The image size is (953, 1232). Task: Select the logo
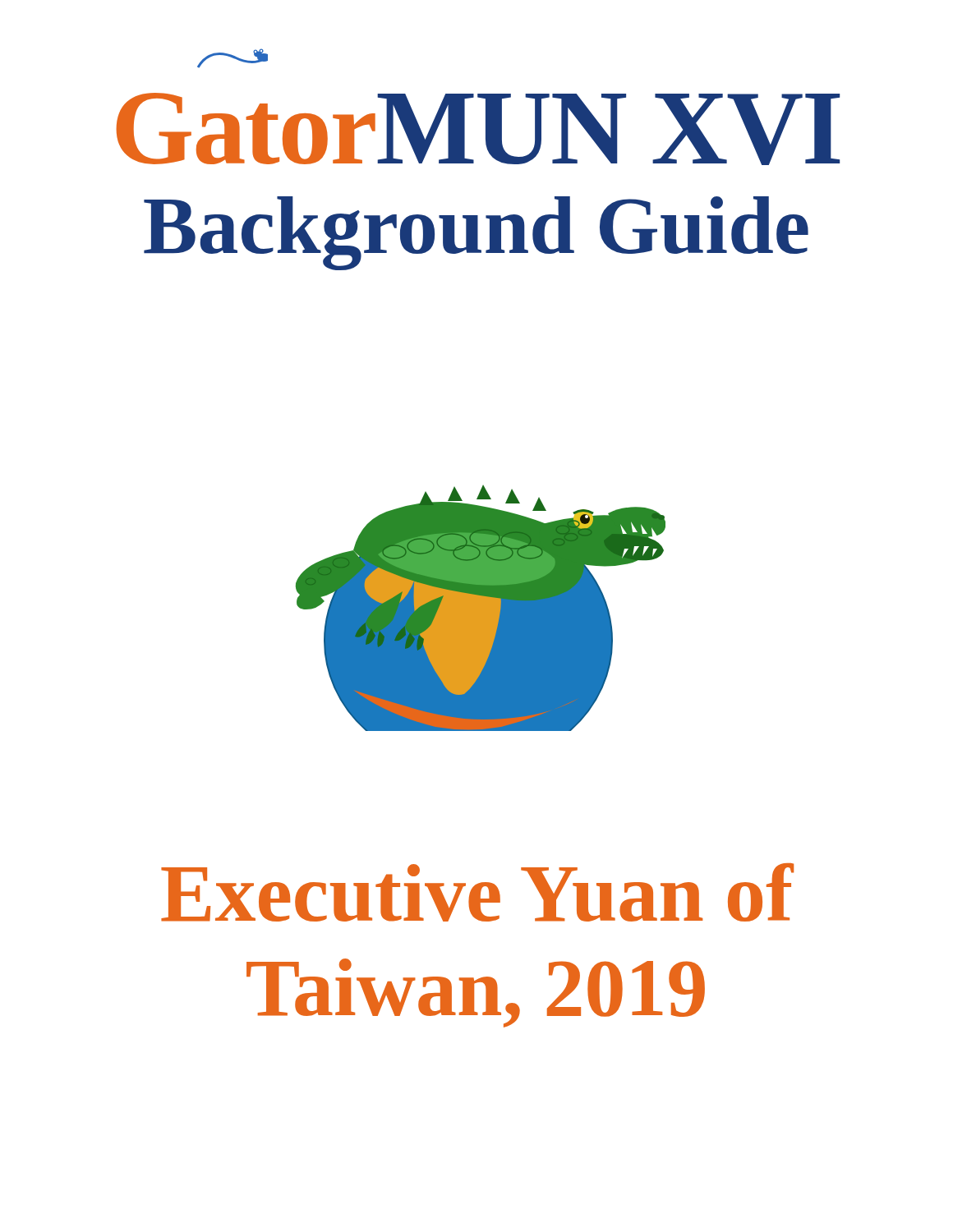pos(476,535)
